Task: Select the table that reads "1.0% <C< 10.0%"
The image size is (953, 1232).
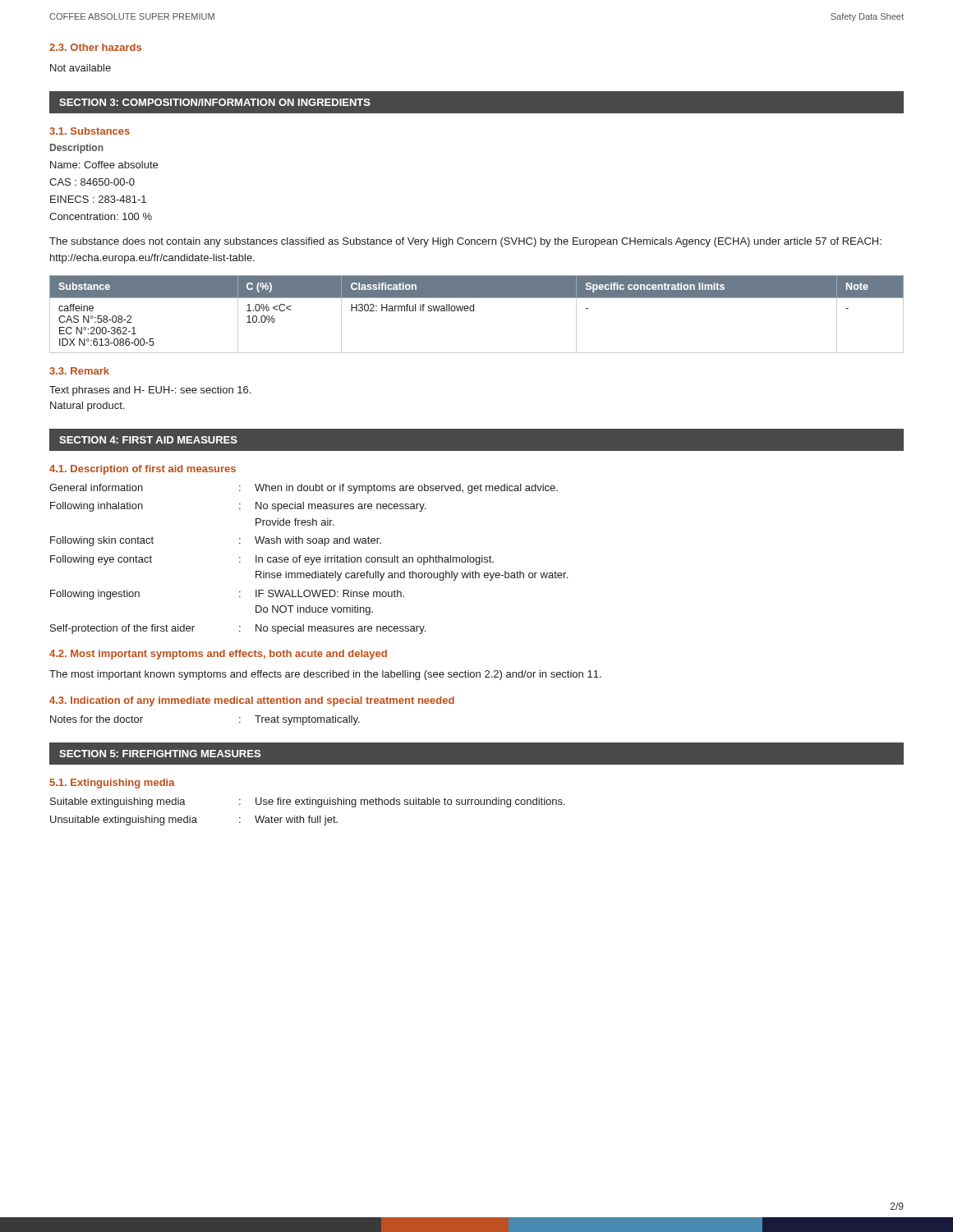Action: (x=476, y=314)
